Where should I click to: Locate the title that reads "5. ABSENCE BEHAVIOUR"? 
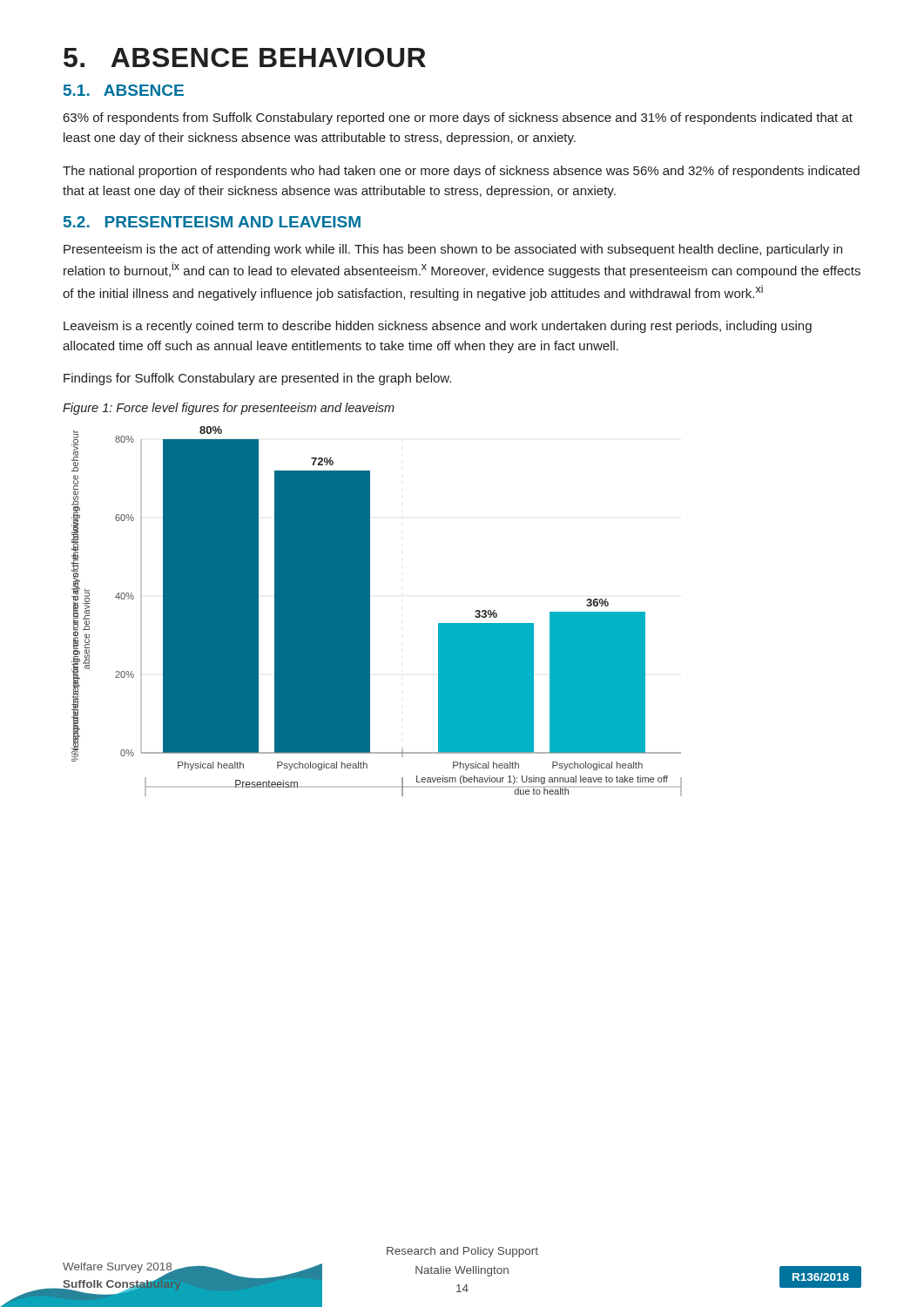[x=245, y=58]
